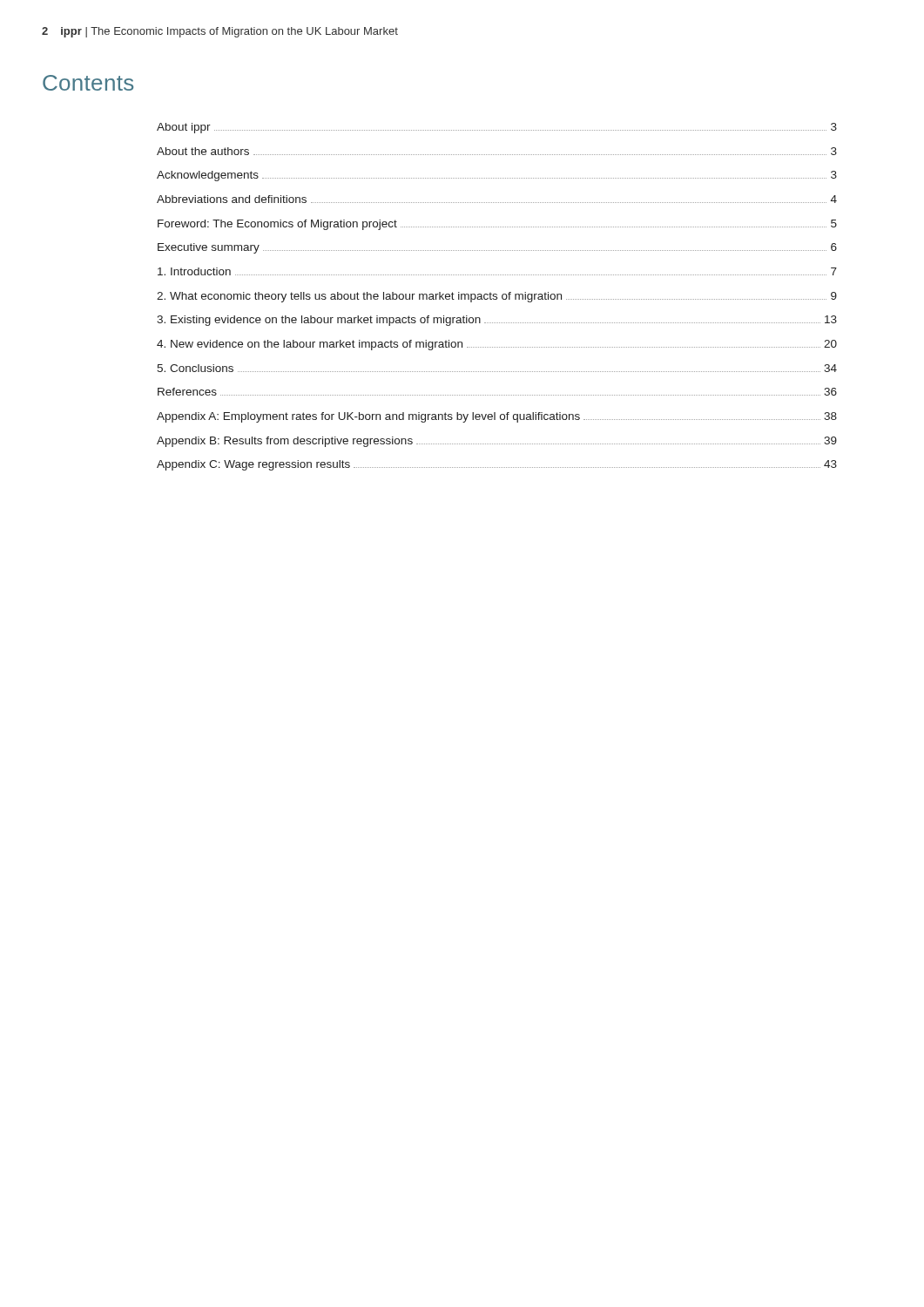This screenshot has width=924, height=1307.
Task: Click on the list item that says "Acknowledgements 3"
Action: 497,175
